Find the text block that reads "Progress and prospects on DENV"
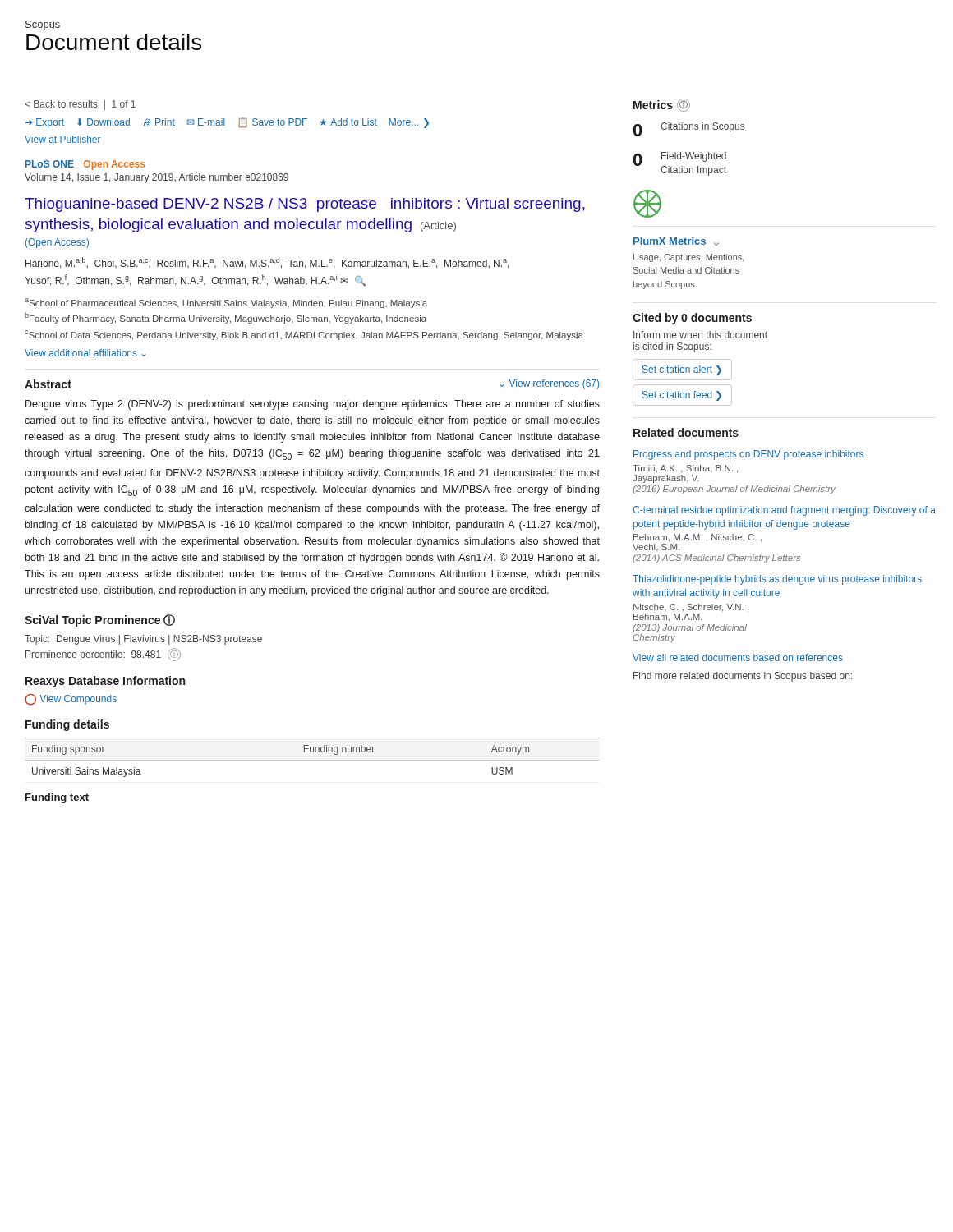 tap(785, 471)
